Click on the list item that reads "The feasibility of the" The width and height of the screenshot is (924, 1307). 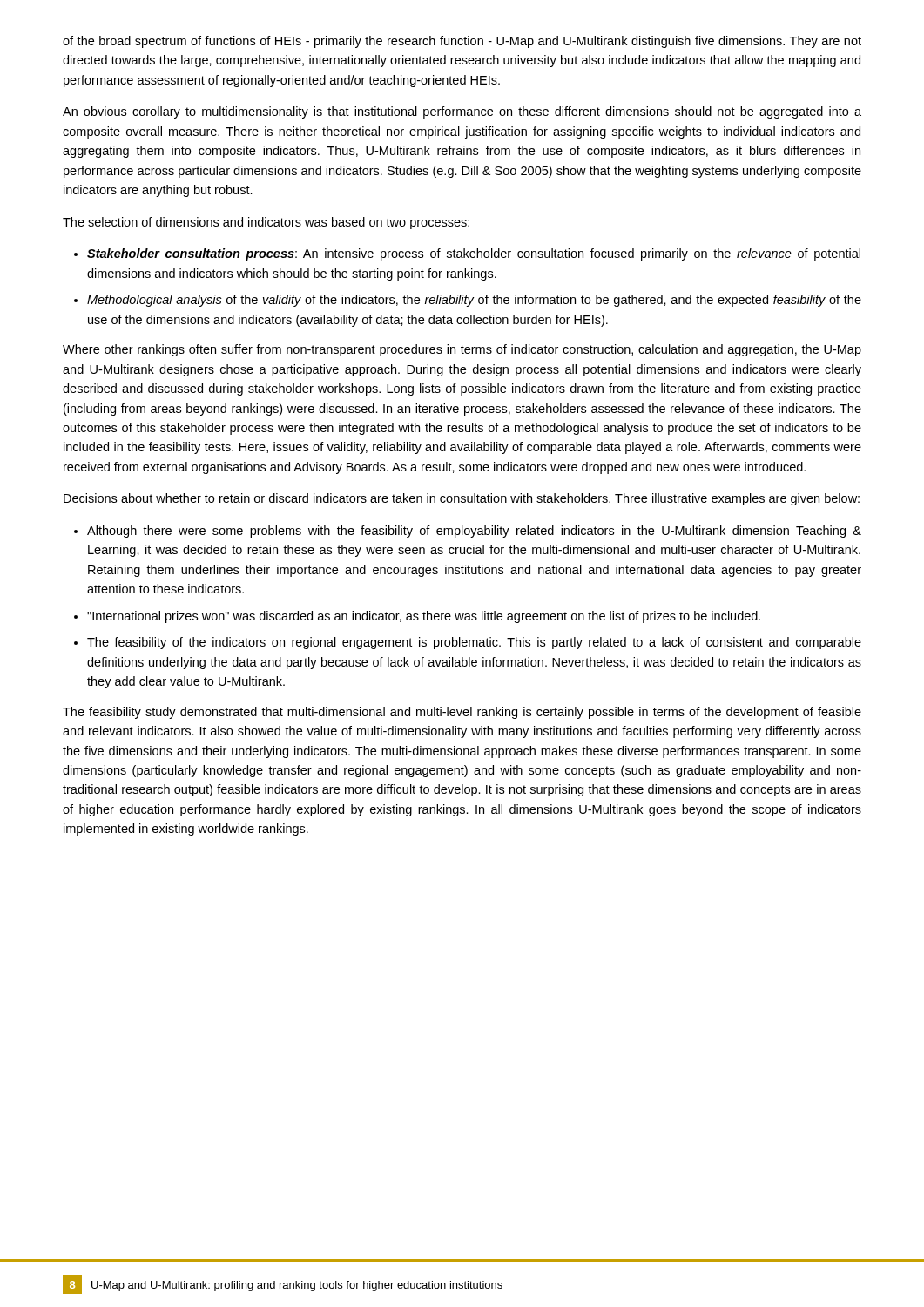click(x=474, y=662)
